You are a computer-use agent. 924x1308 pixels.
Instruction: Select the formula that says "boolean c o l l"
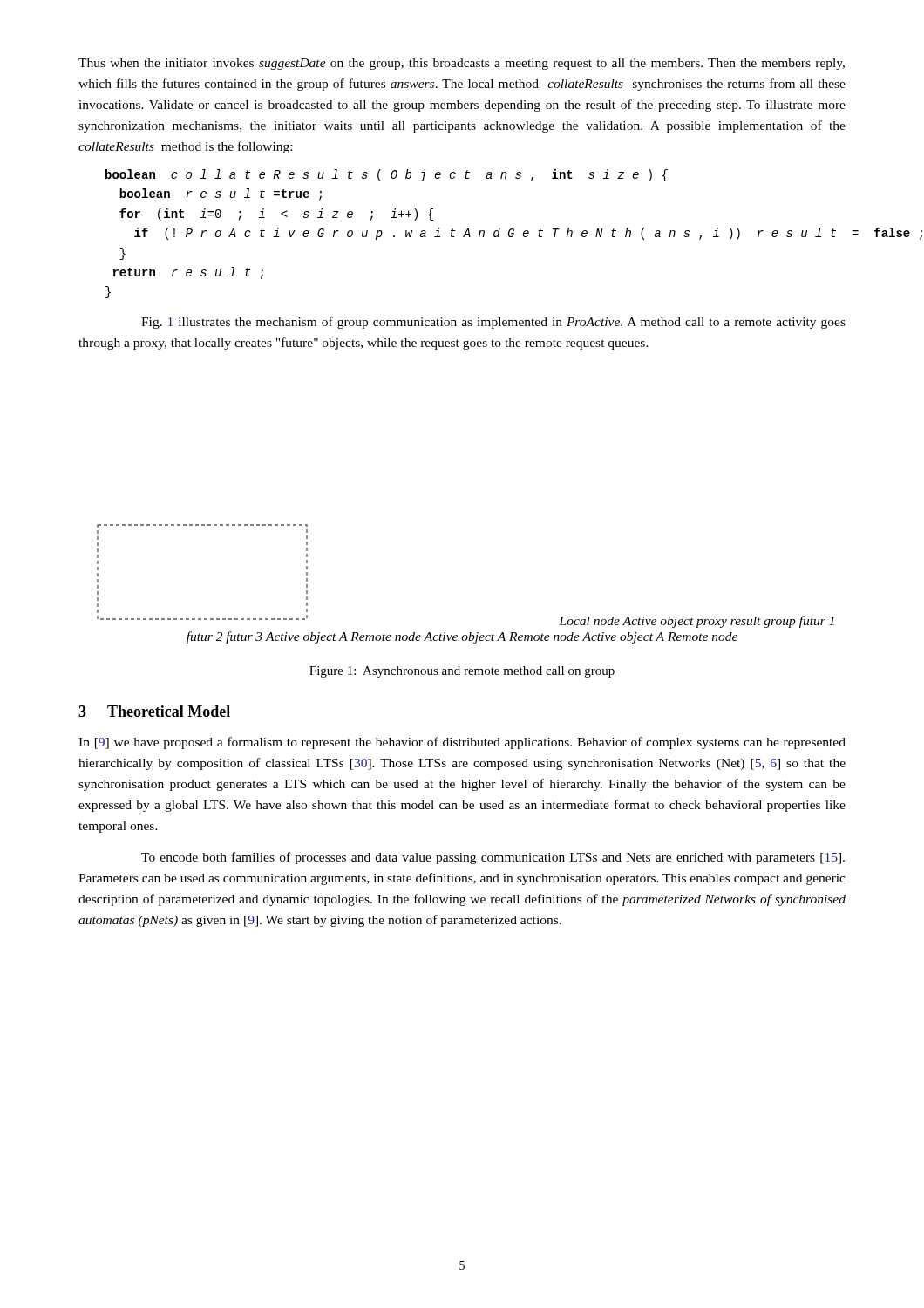pos(475,234)
